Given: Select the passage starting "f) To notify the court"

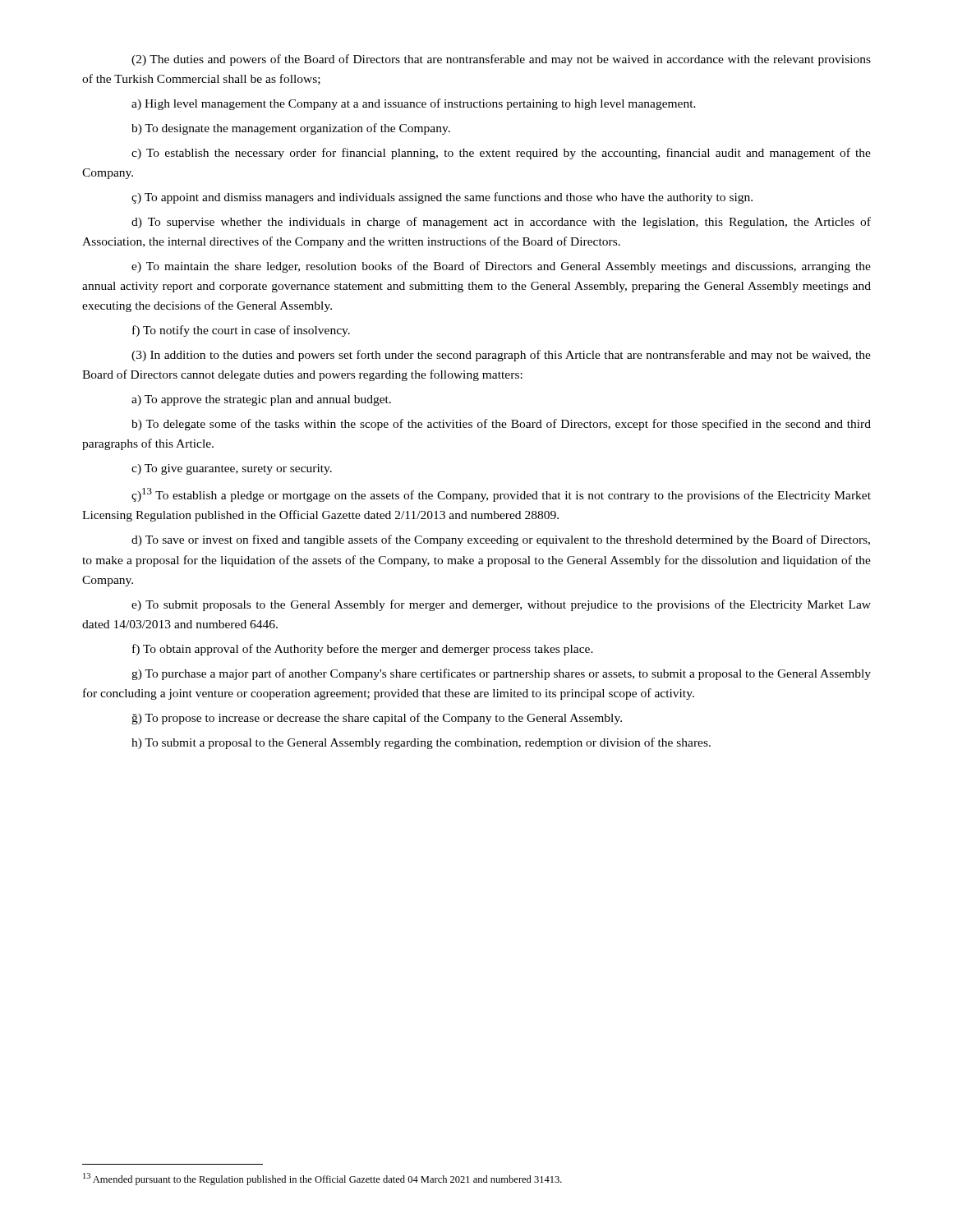Looking at the screenshot, I should point(241,331).
